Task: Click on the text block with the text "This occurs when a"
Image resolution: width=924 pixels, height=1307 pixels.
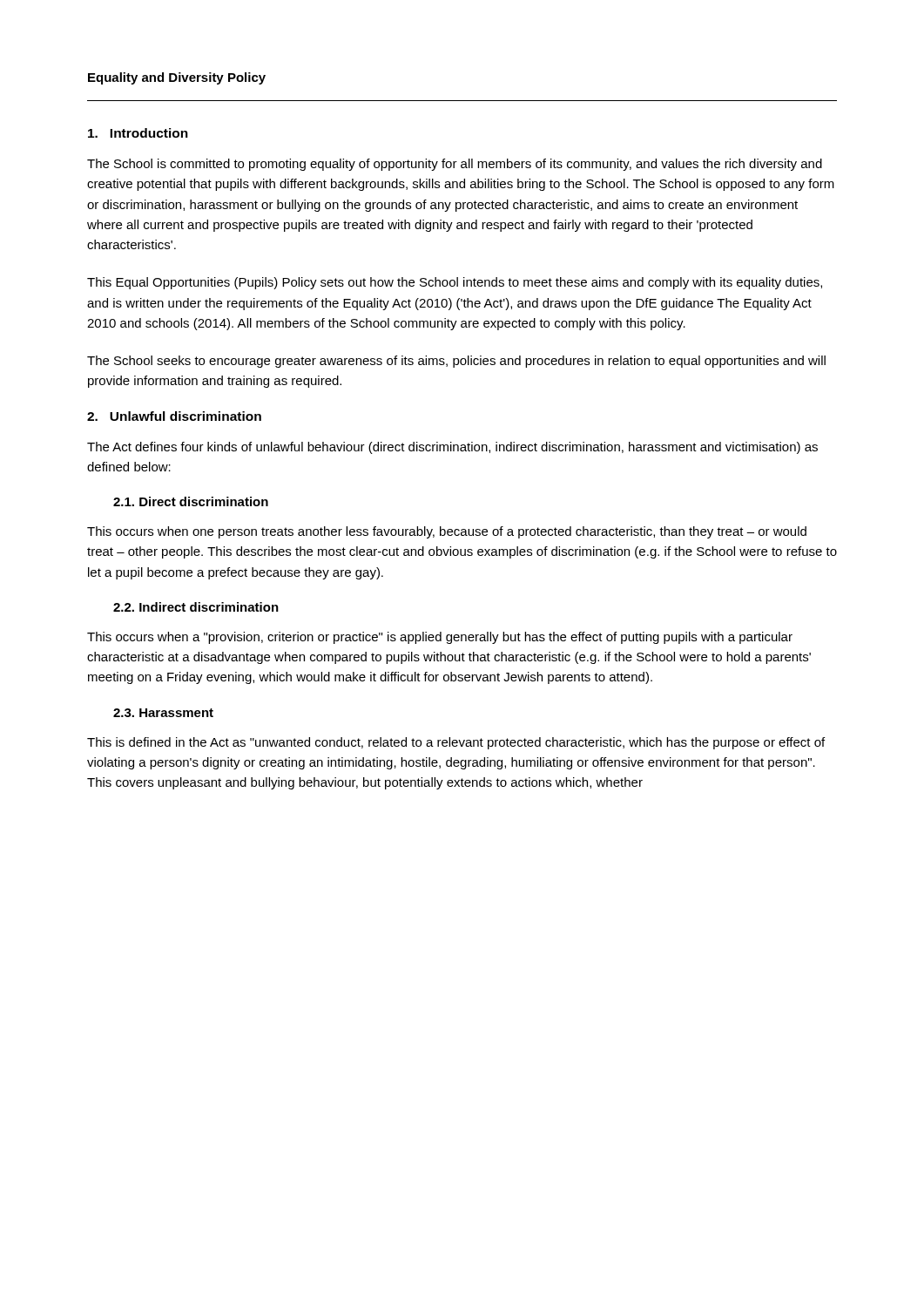Action: (449, 657)
